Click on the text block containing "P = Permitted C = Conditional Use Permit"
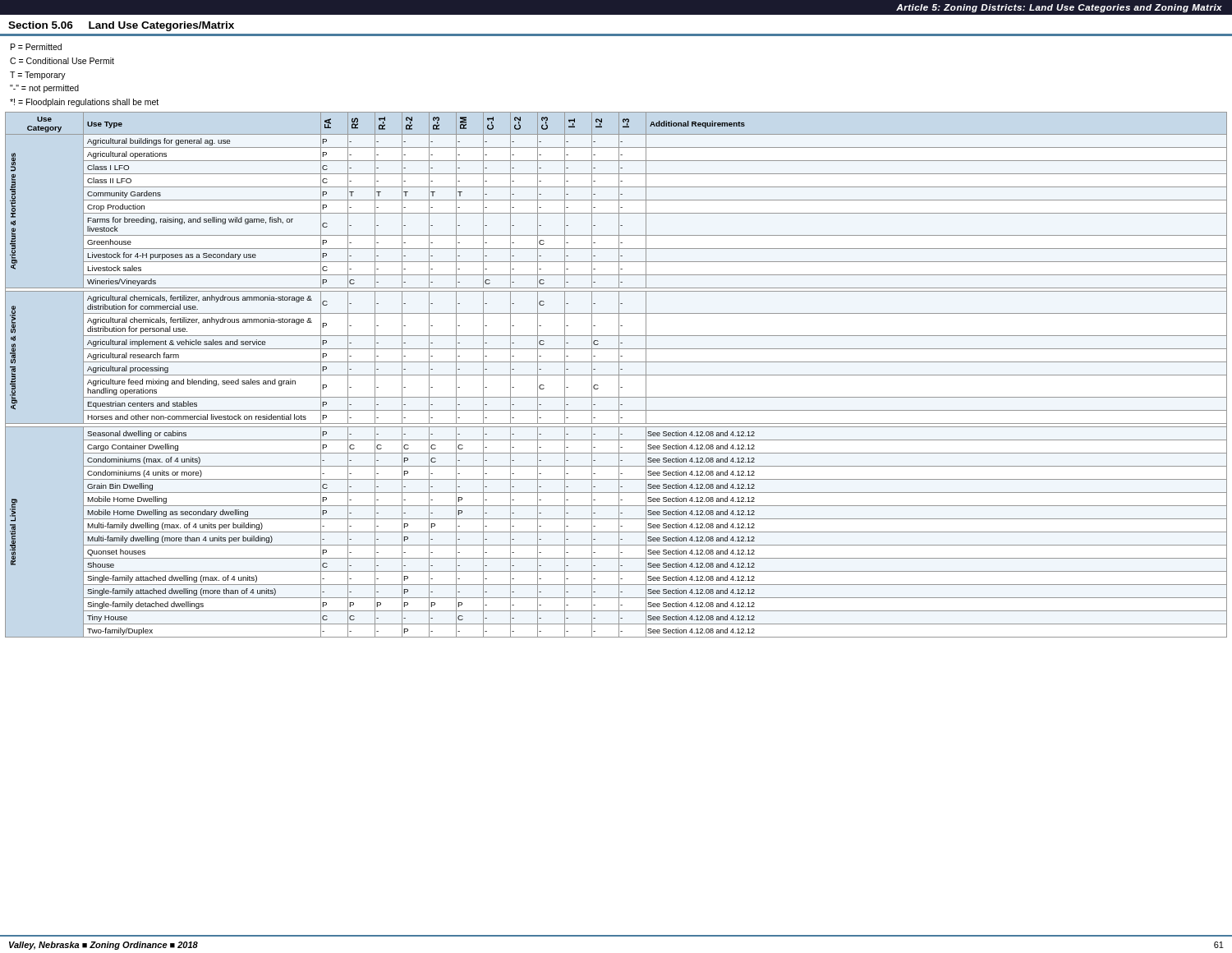 coord(84,74)
